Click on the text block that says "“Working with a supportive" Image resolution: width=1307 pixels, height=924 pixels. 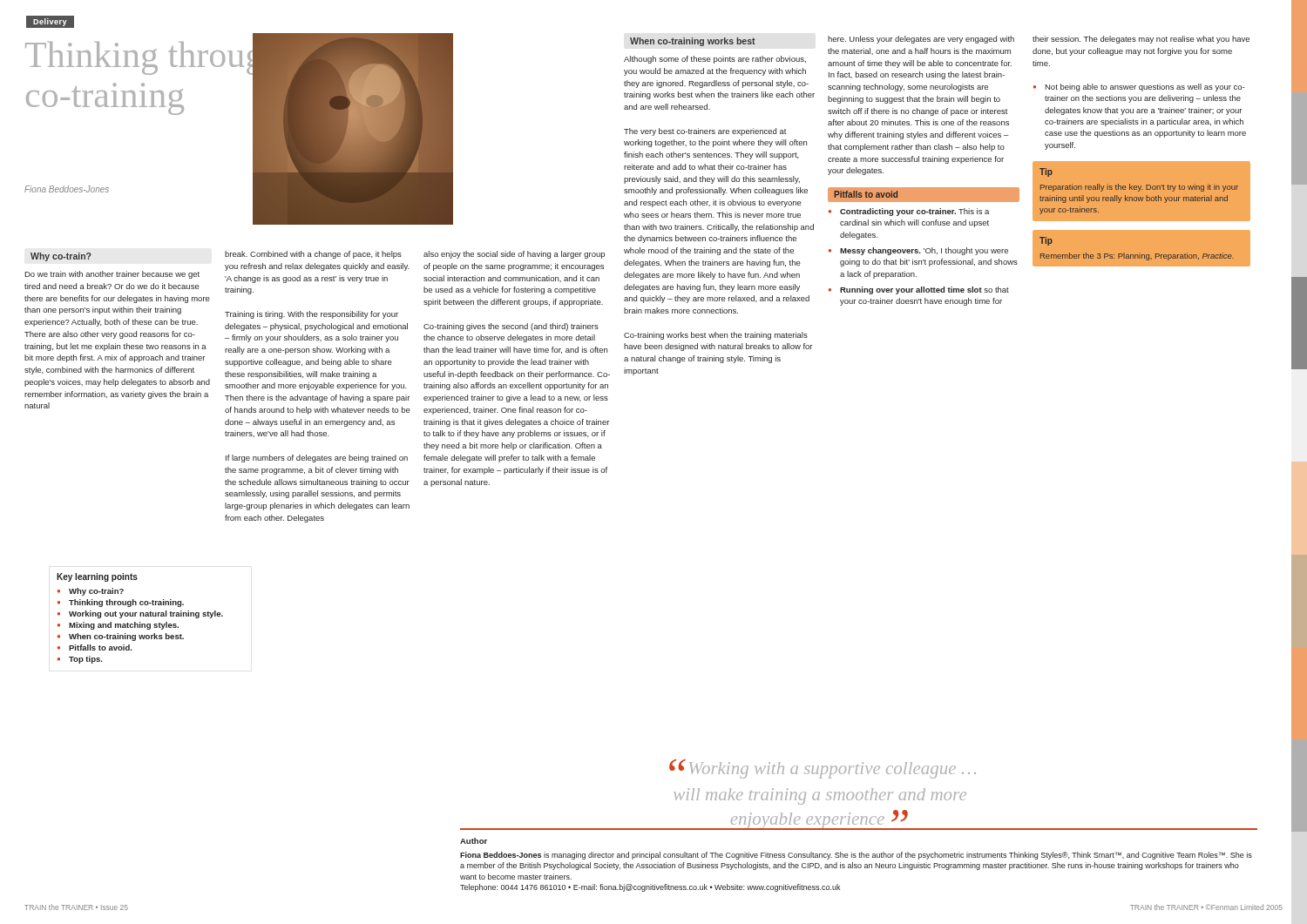[820, 794]
